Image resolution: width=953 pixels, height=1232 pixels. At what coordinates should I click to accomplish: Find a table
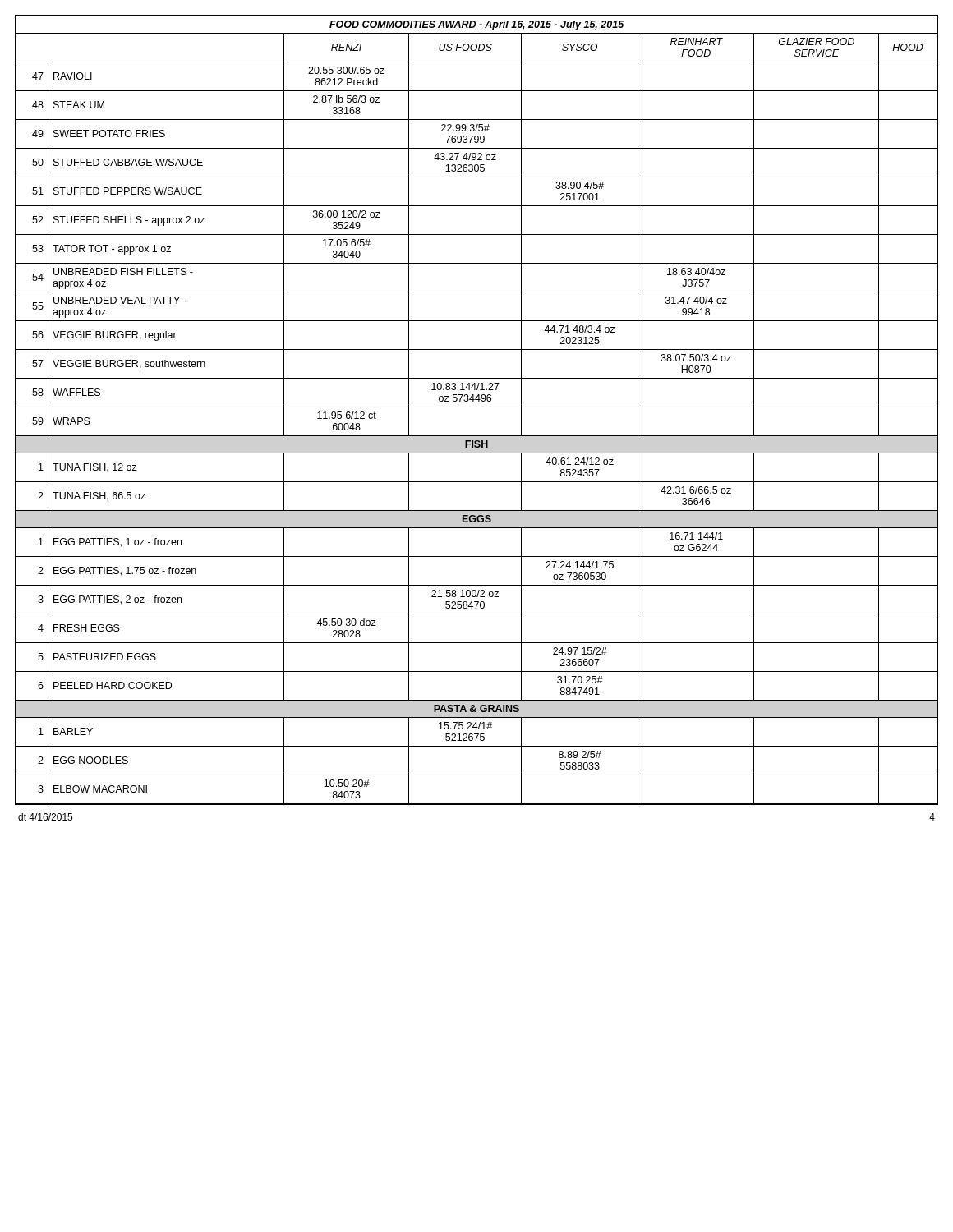point(476,410)
